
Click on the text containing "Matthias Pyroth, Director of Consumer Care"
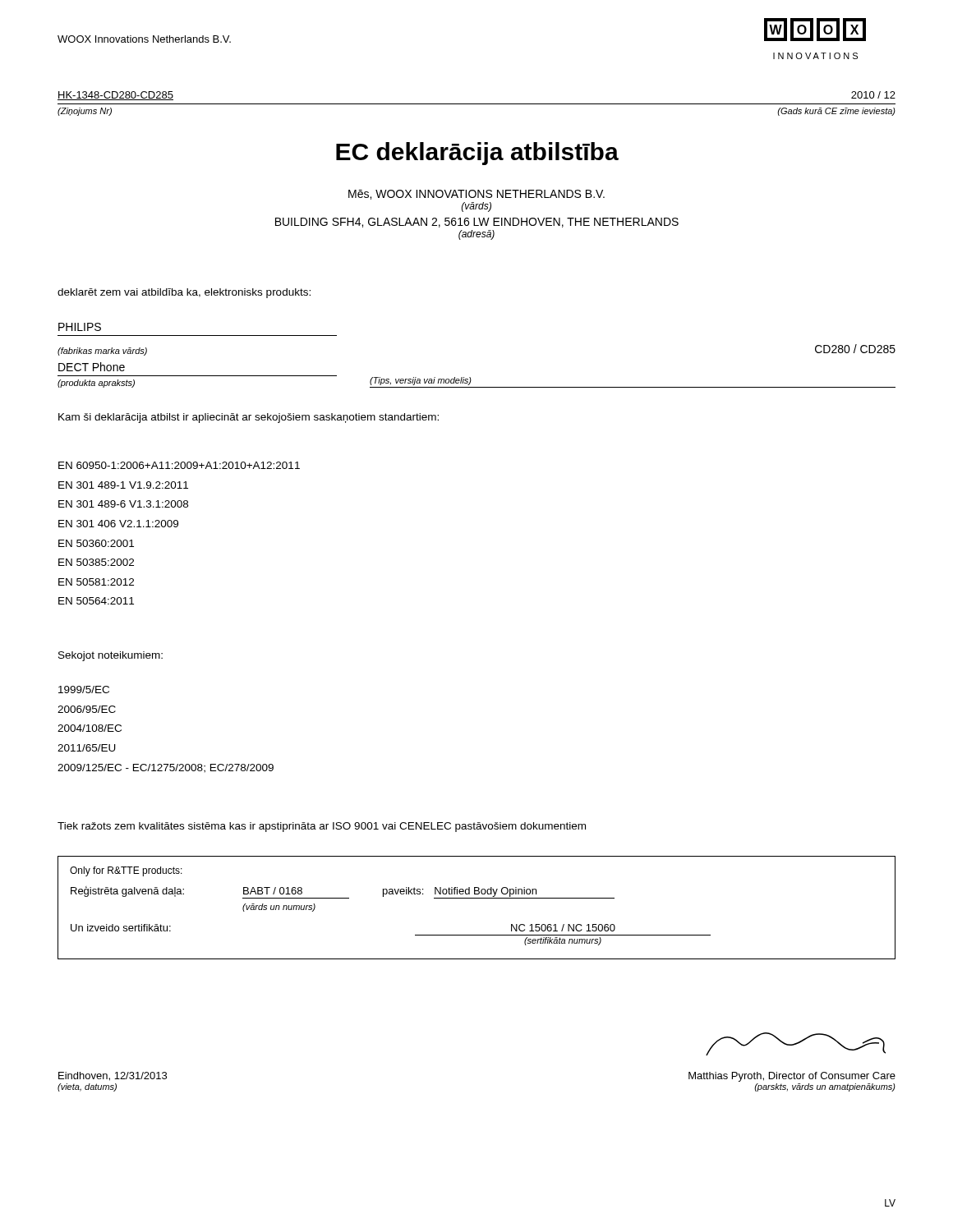[x=792, y=1076]
